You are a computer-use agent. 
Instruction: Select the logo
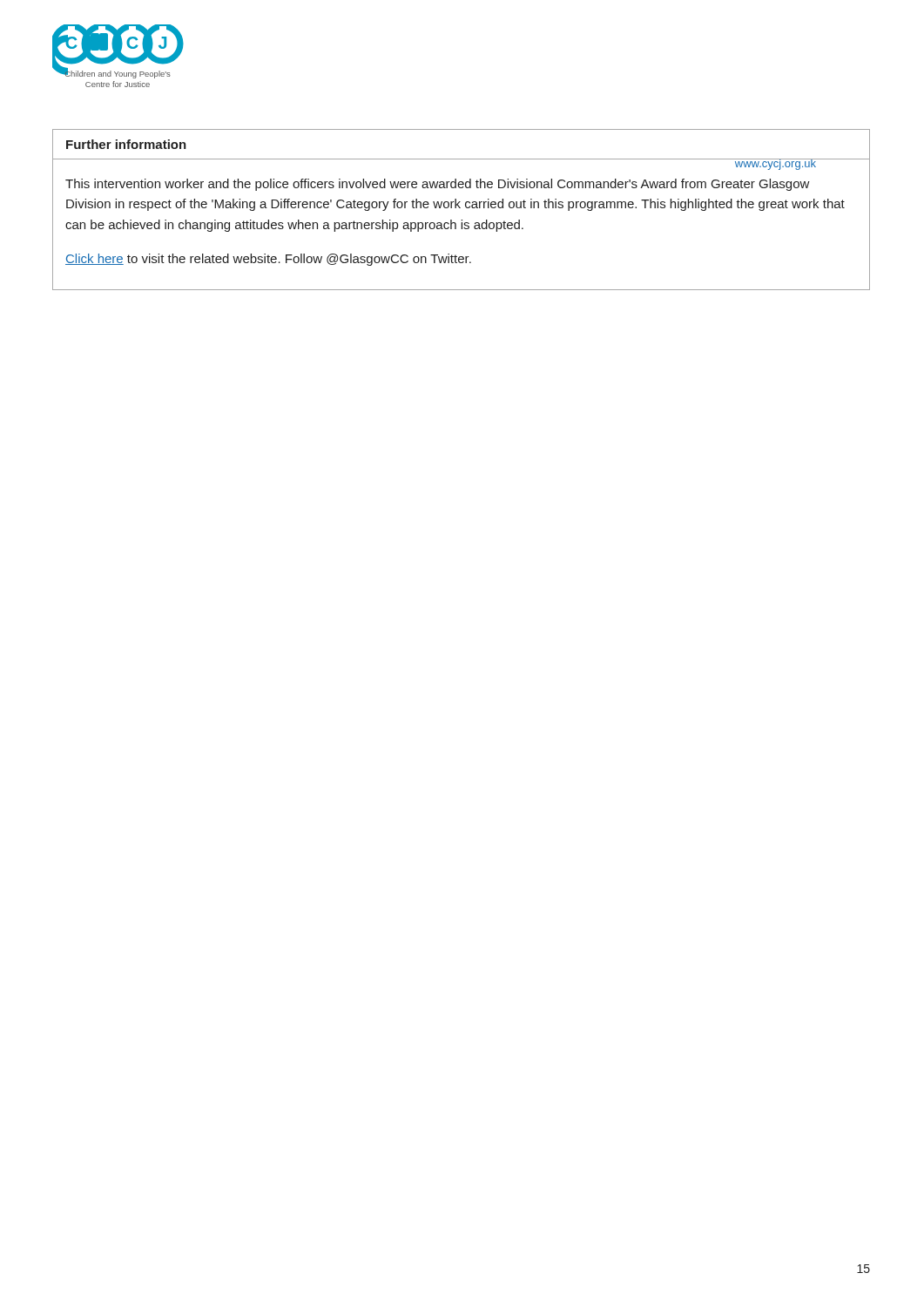tap(122, 66)
